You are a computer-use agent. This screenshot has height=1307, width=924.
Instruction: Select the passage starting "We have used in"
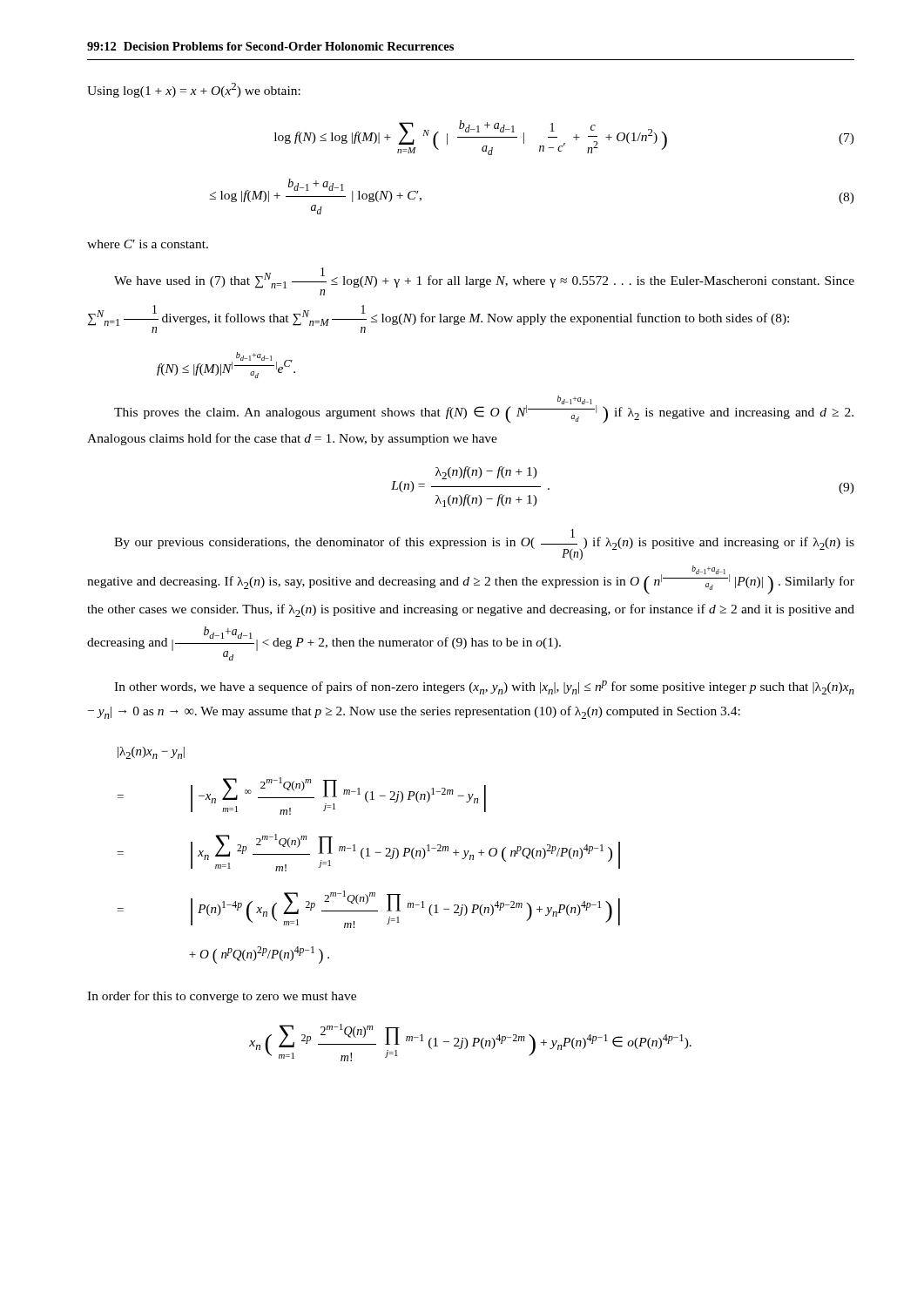click(x=471, y=301)
